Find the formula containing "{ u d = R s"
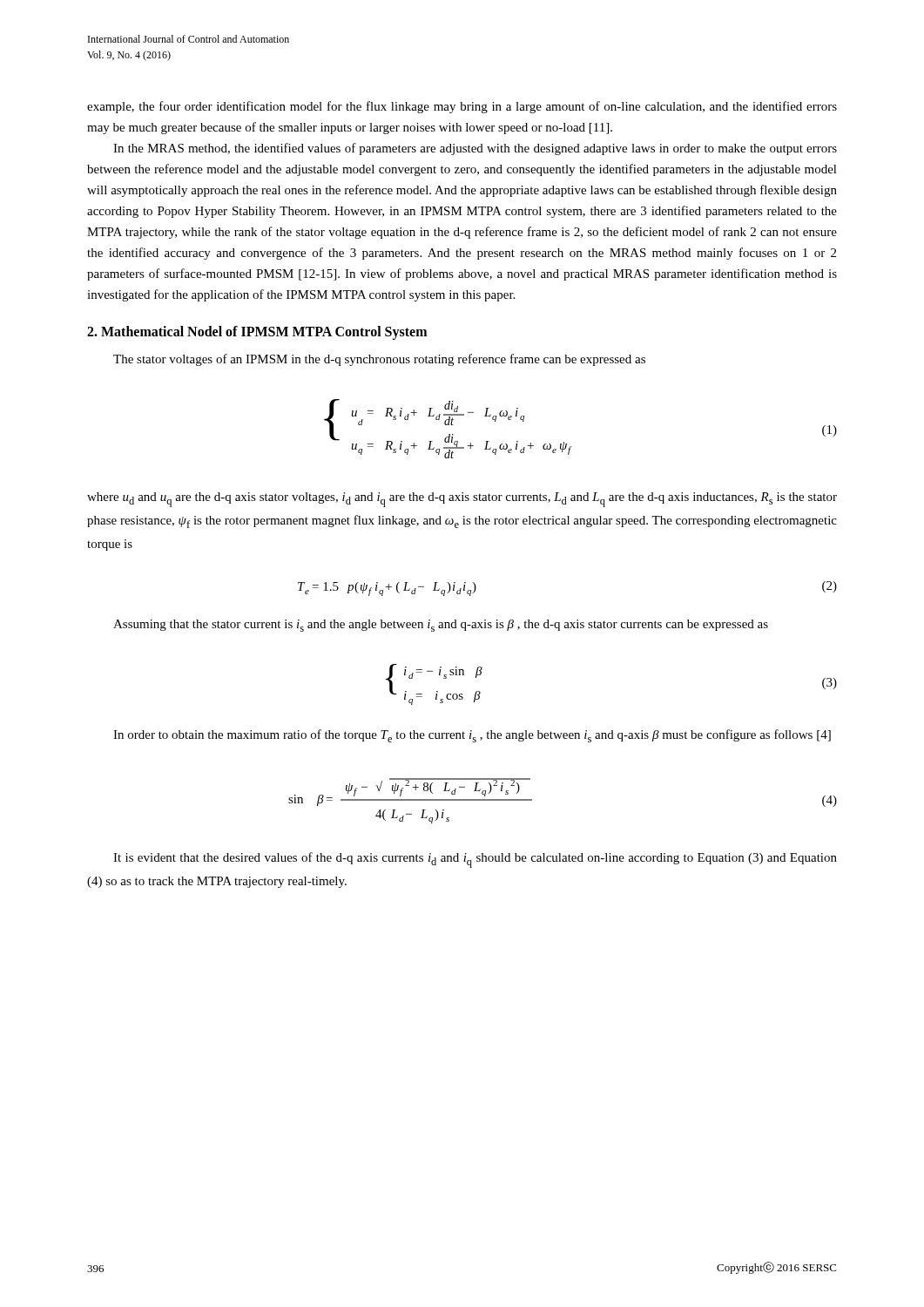 pyautogui.click(x=571, y=430)
